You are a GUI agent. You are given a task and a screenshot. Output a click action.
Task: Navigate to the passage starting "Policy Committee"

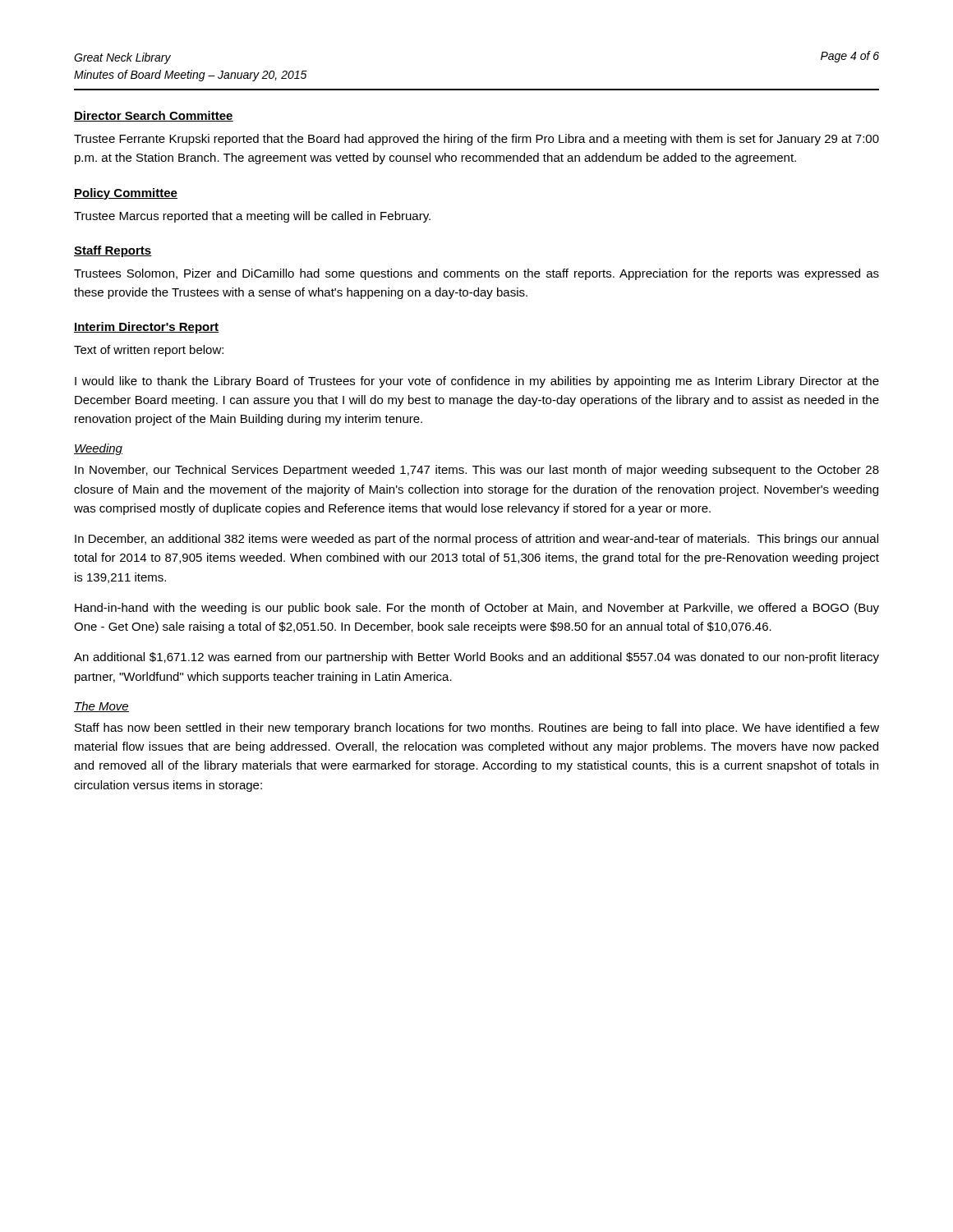[126, 192]
